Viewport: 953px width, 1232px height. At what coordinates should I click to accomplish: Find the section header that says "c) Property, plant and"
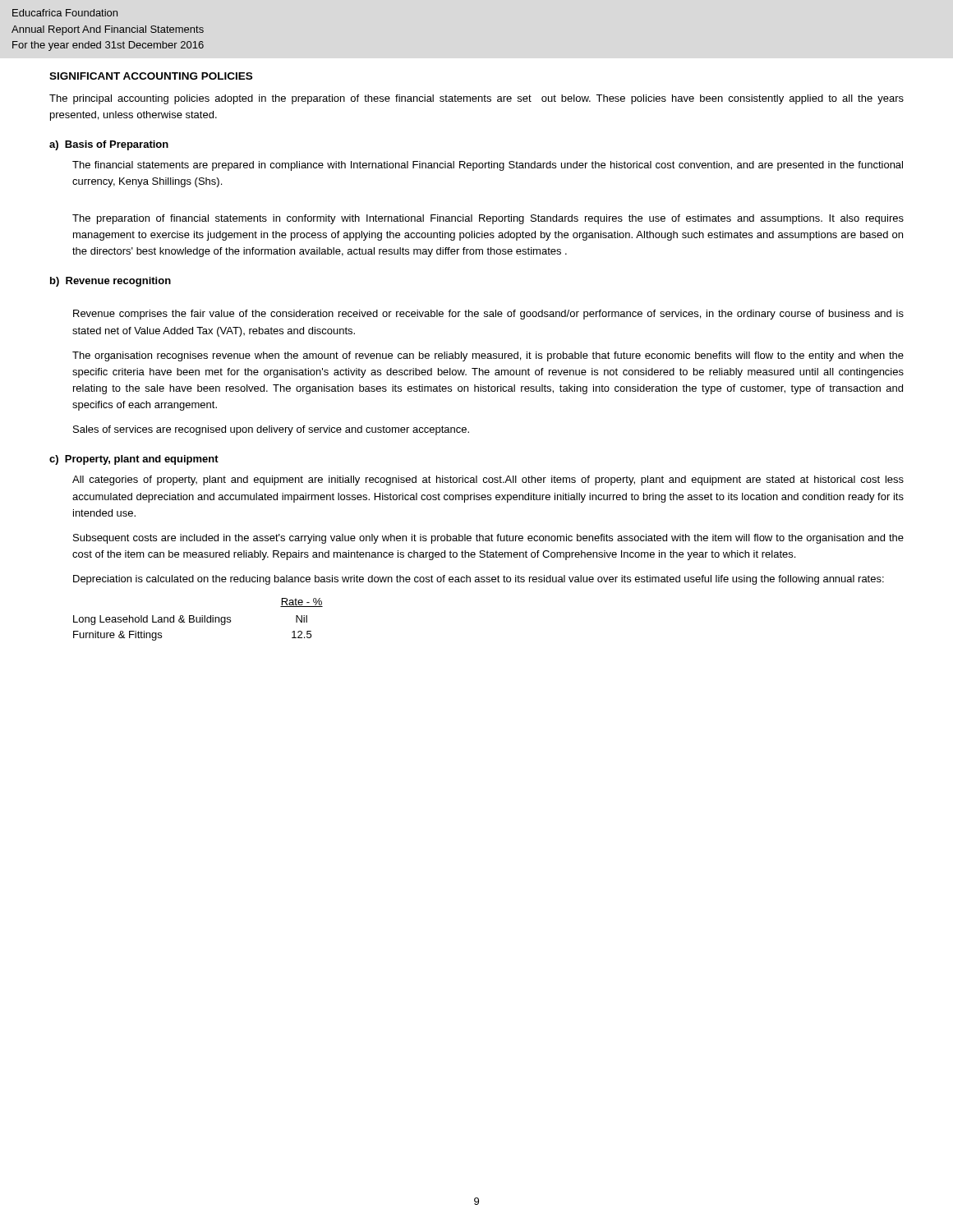(x=134, y=459)
